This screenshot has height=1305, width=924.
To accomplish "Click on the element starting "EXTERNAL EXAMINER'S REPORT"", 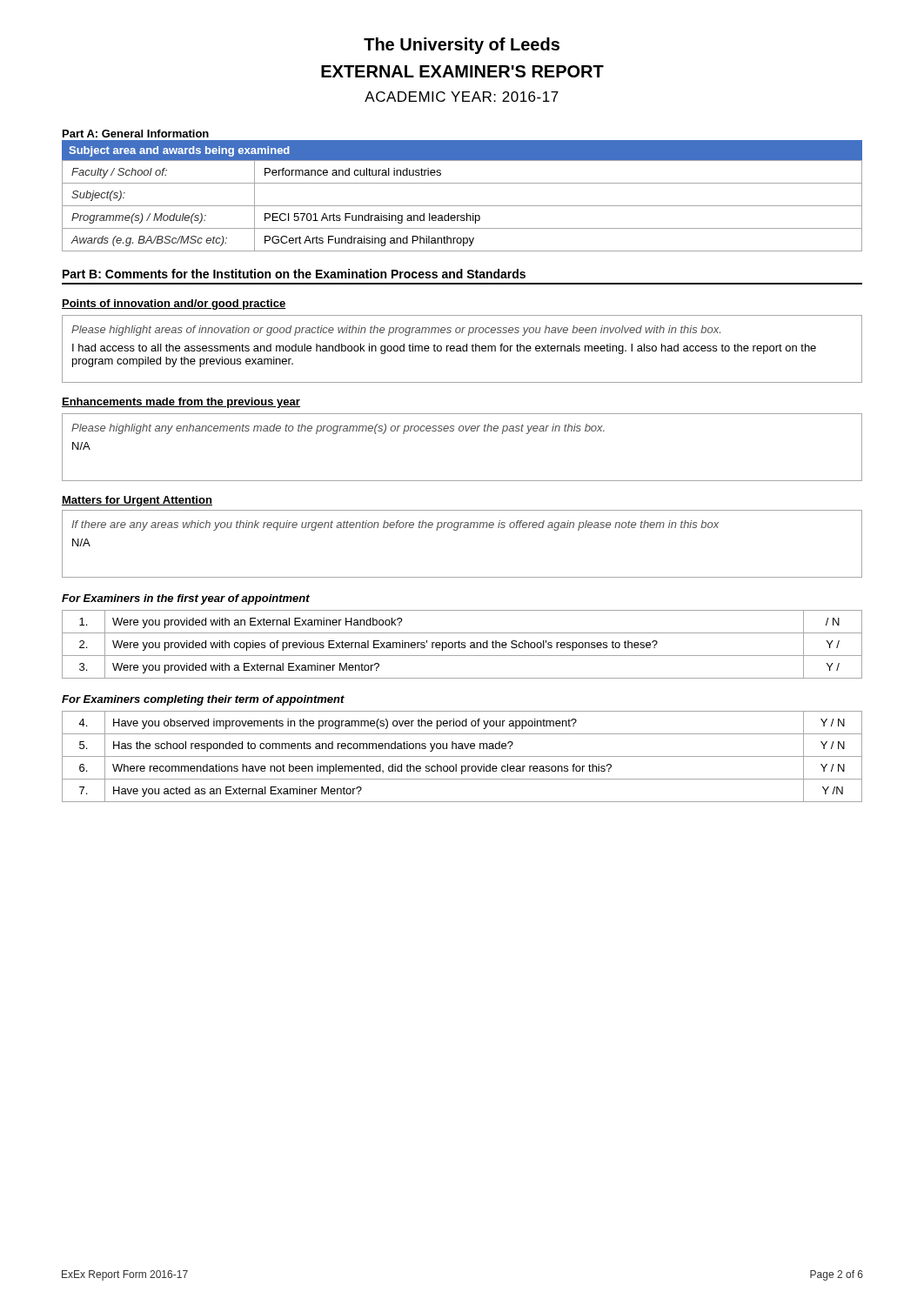I will [462, 71].
